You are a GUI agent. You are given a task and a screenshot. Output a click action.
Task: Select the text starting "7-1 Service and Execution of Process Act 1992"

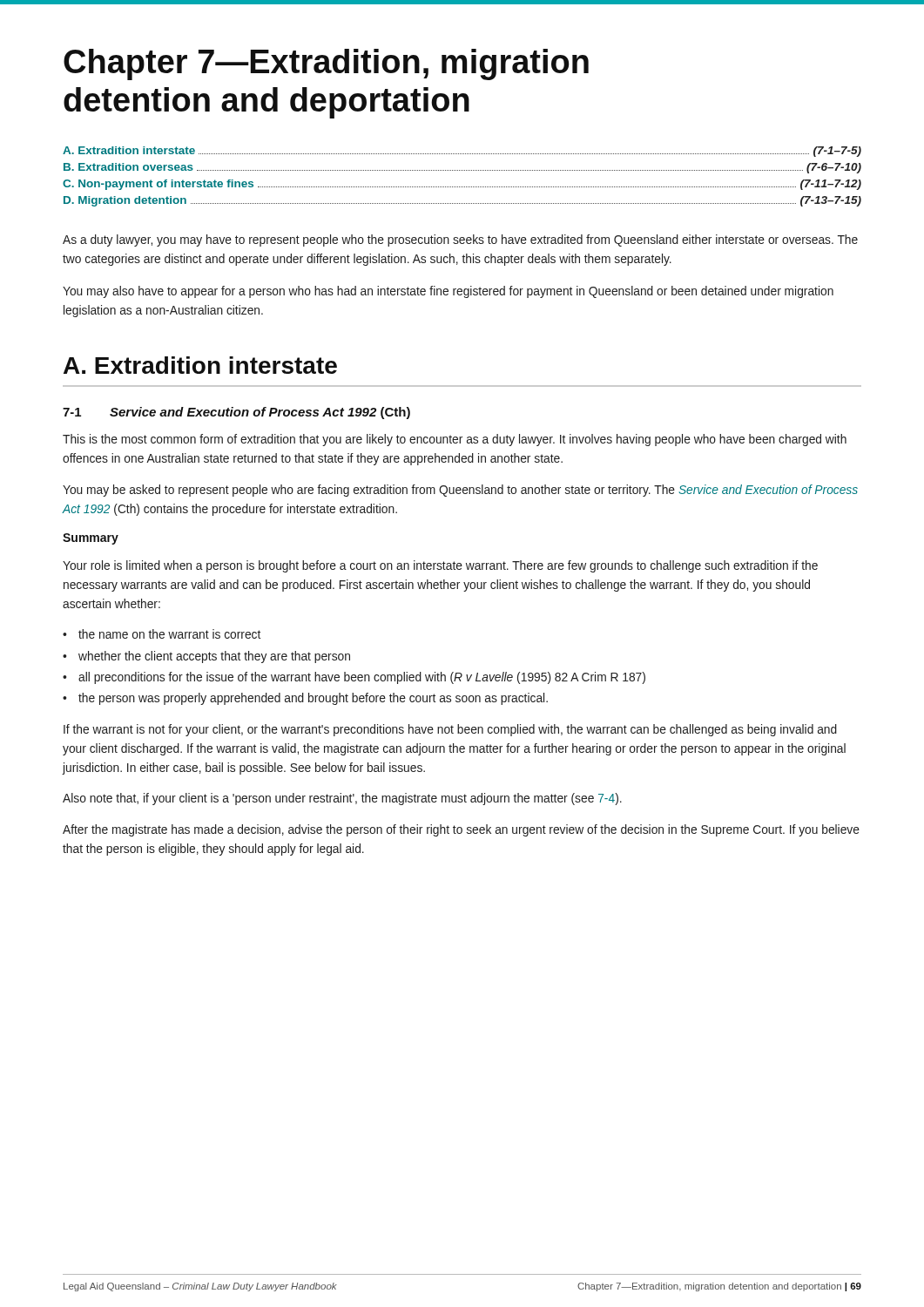pos(236,413)
